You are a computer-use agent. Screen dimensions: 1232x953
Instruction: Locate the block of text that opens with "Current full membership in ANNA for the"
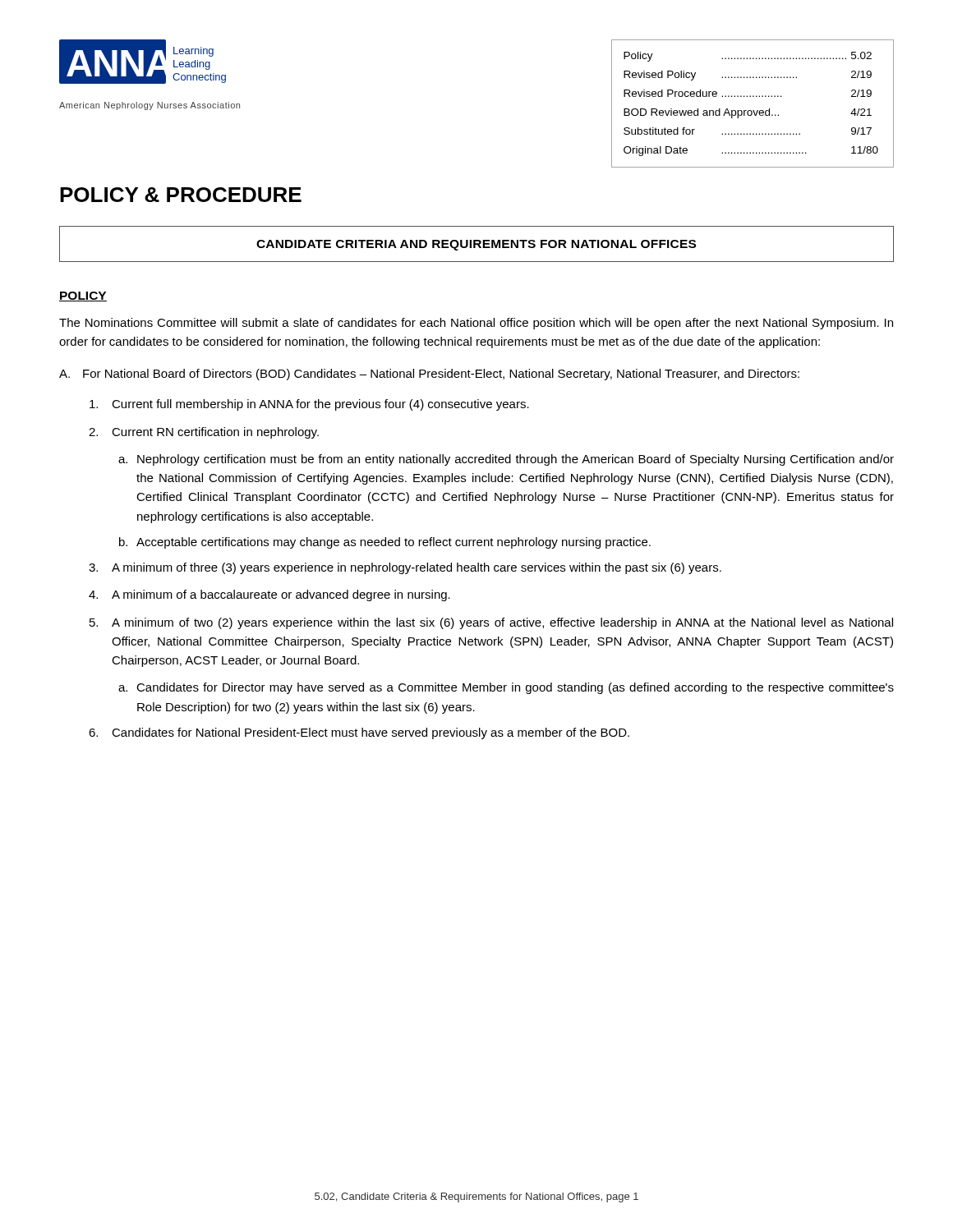(x=309, y=404)
